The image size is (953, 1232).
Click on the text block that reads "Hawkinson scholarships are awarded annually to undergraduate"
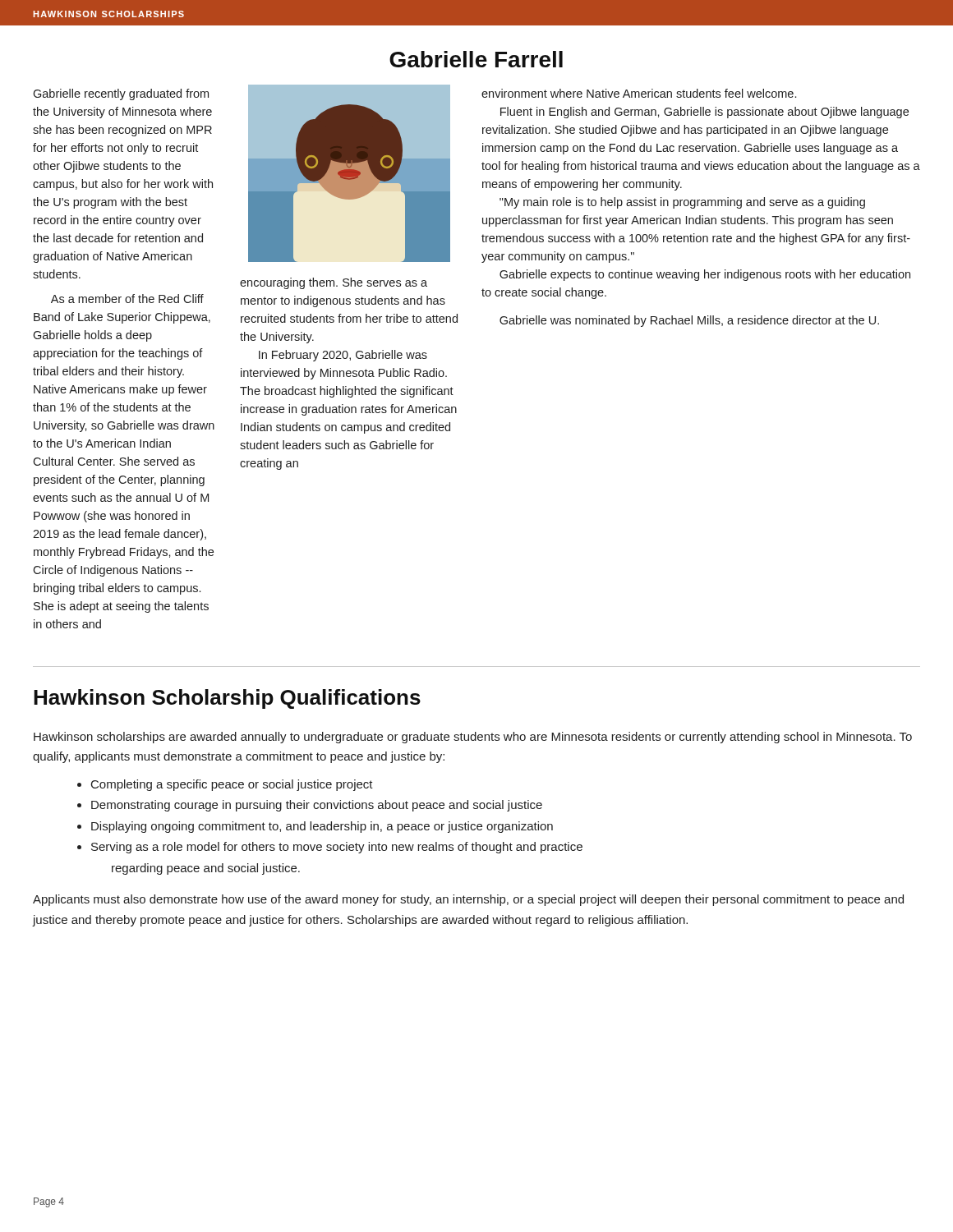(476, 747)
